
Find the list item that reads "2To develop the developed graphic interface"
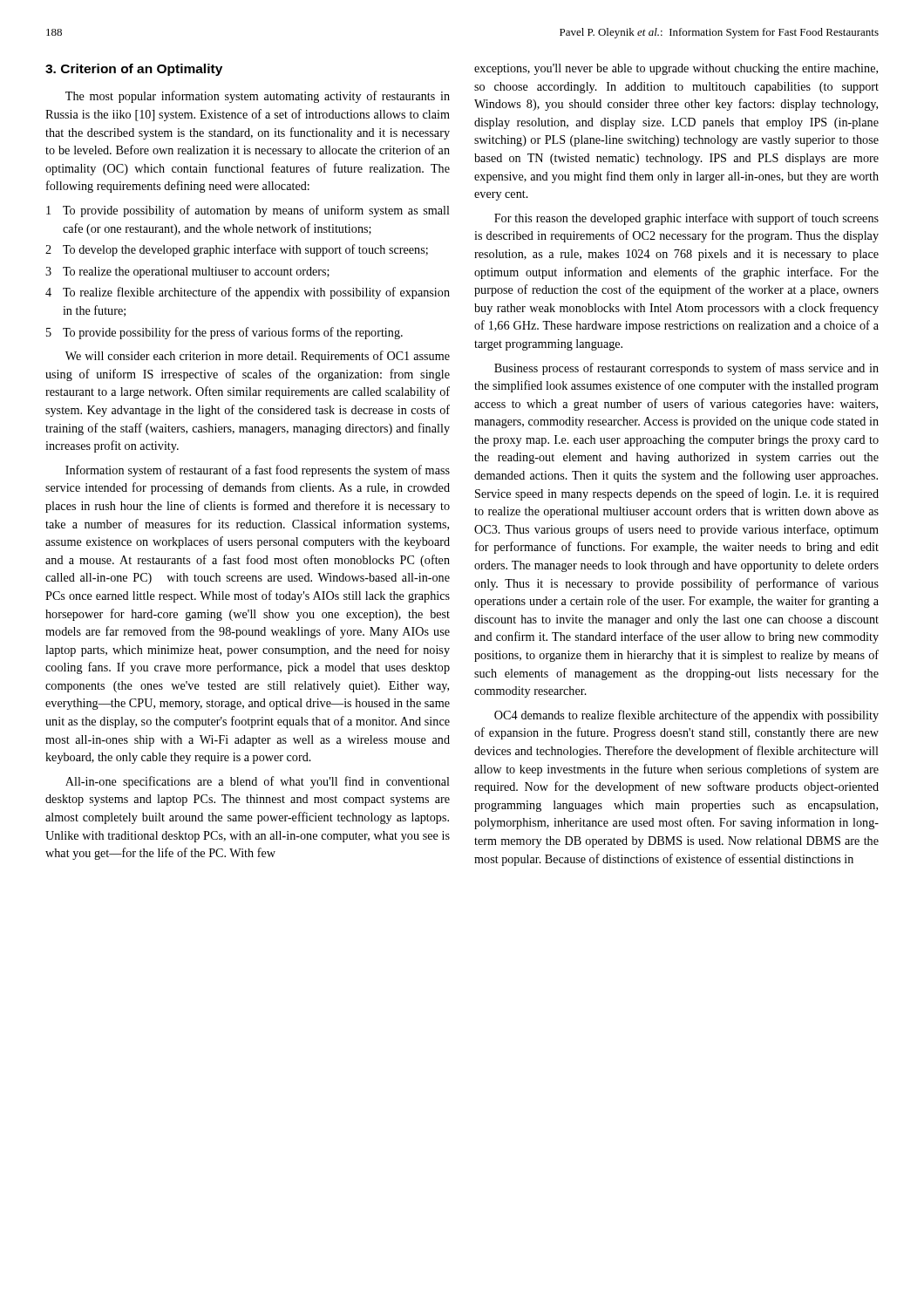[248, 250]
